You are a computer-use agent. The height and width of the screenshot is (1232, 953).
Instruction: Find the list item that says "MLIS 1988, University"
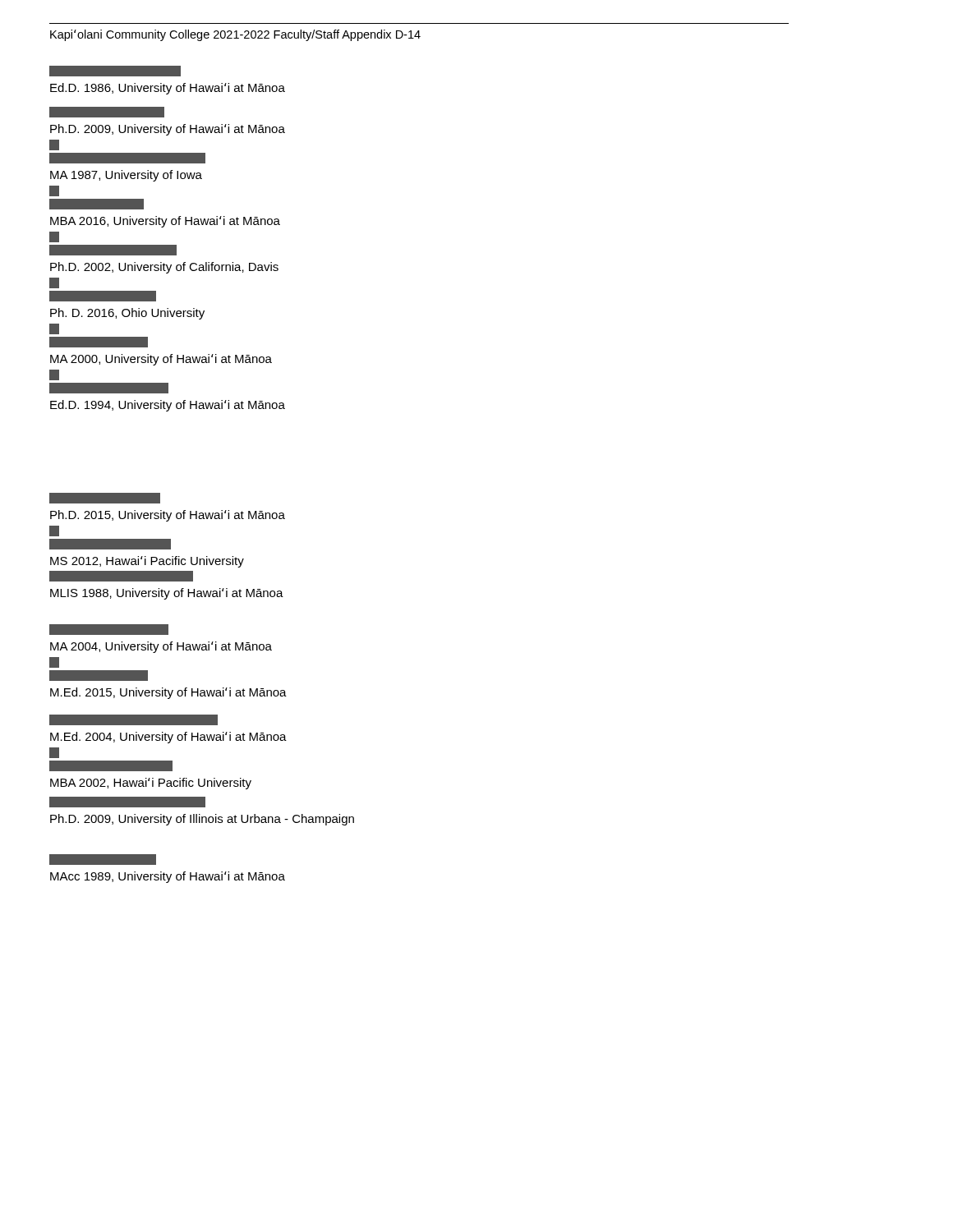pyautogui.click(x=166, y=585)
